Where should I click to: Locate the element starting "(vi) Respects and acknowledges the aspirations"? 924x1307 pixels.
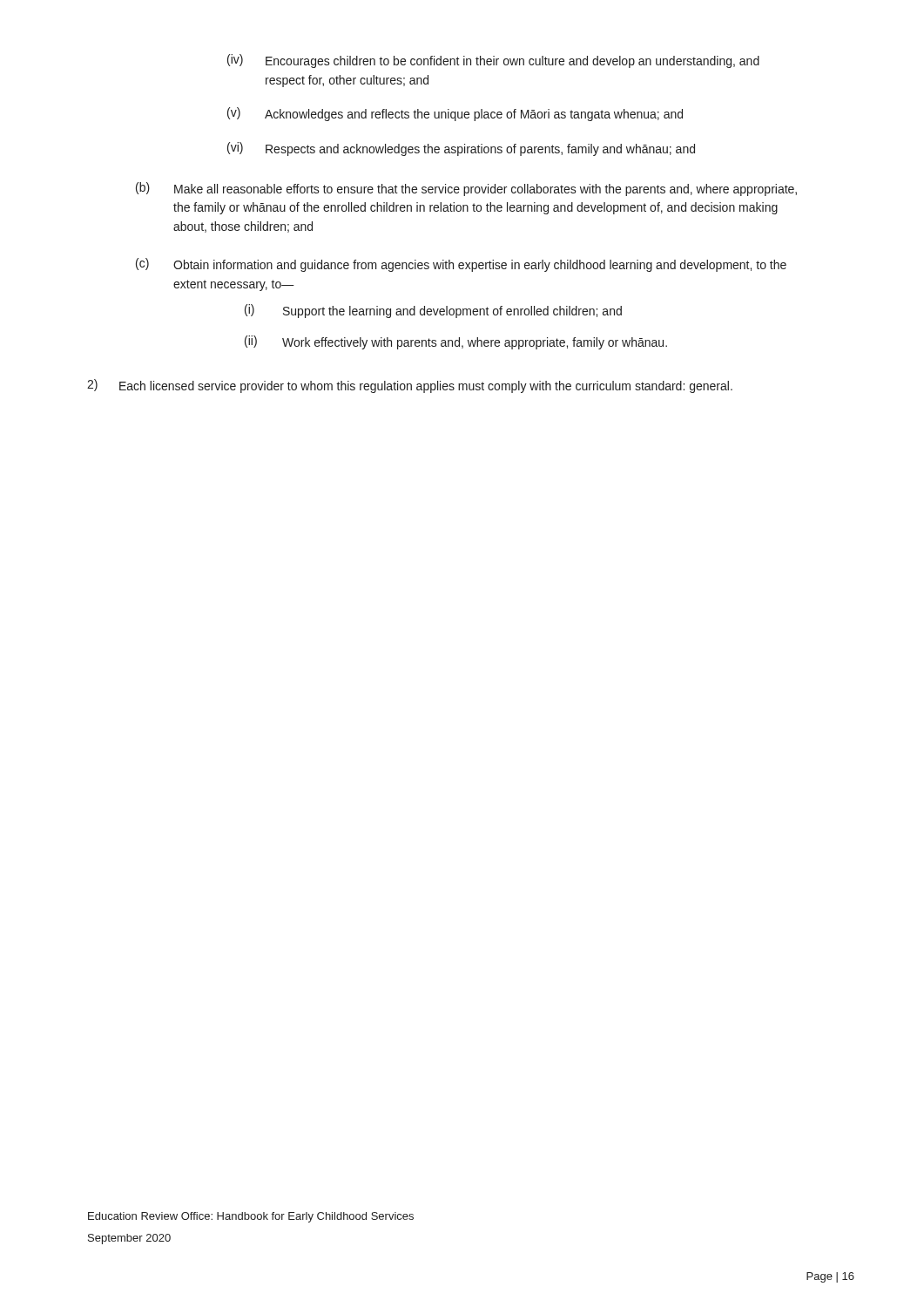coord(514,150)
